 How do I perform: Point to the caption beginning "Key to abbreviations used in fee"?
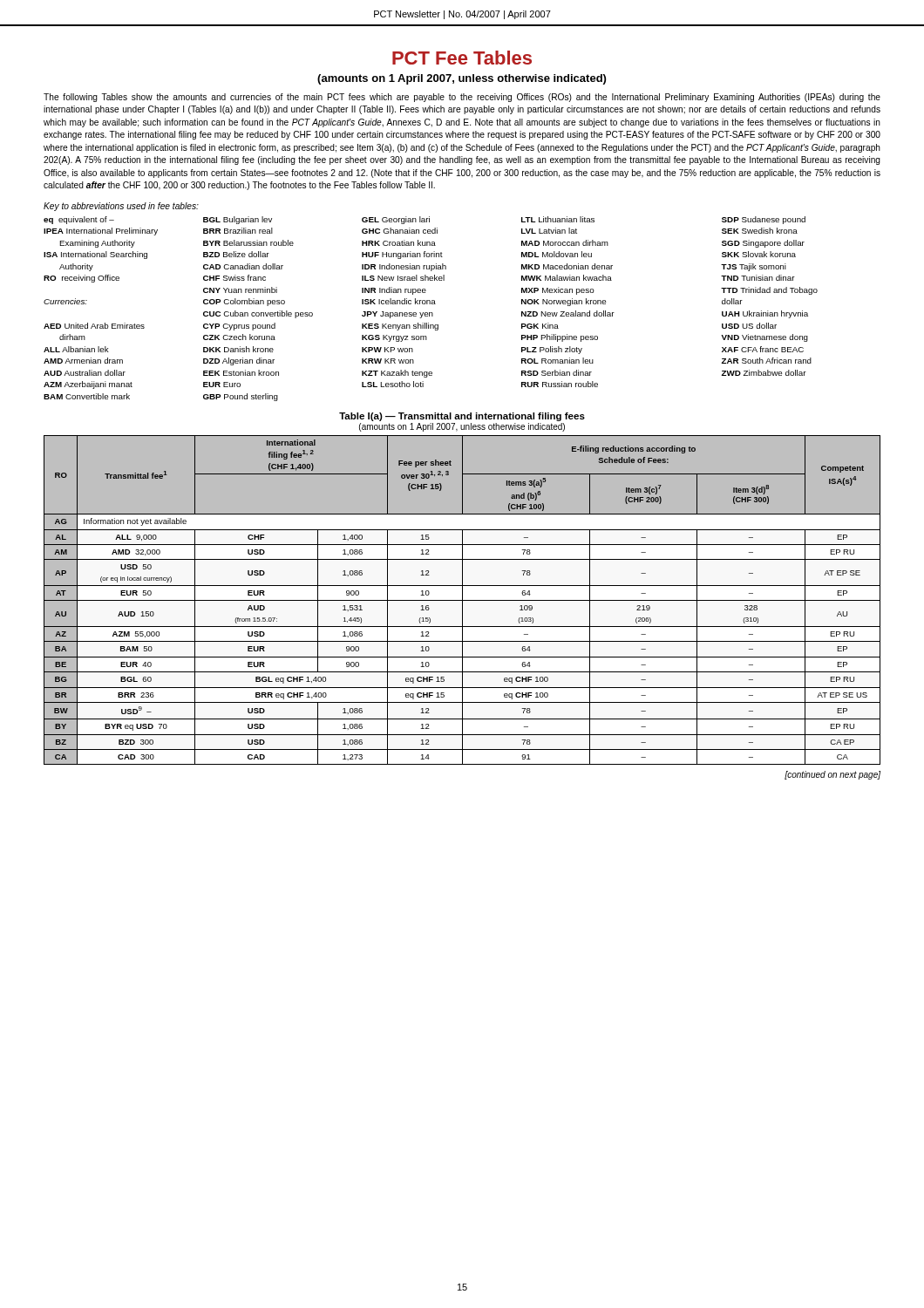tap(121, 206)
